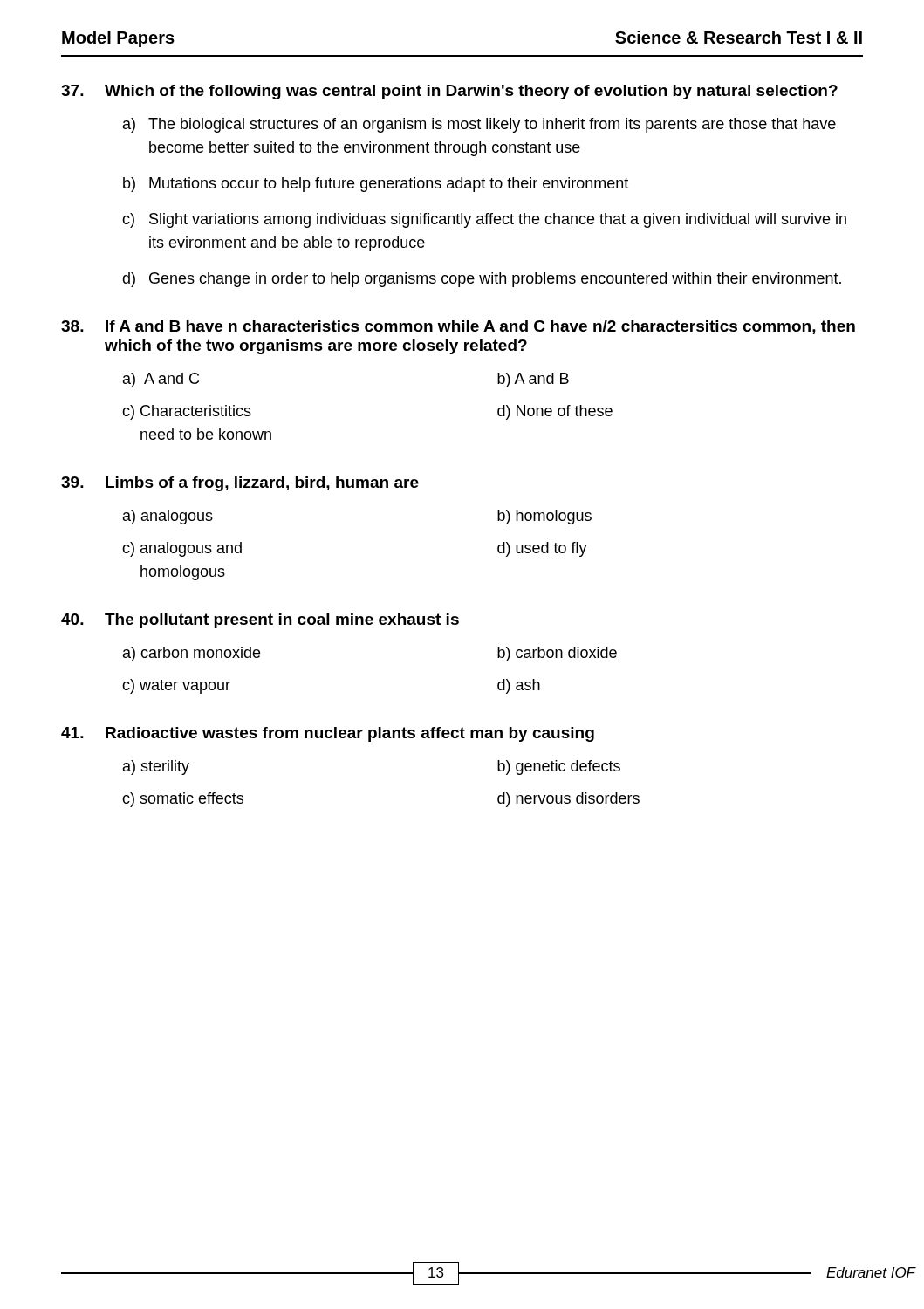Where does it say "b) A and B"?
The width and height of the screenshot is (924, 1309).
click(x=533, y=379)
